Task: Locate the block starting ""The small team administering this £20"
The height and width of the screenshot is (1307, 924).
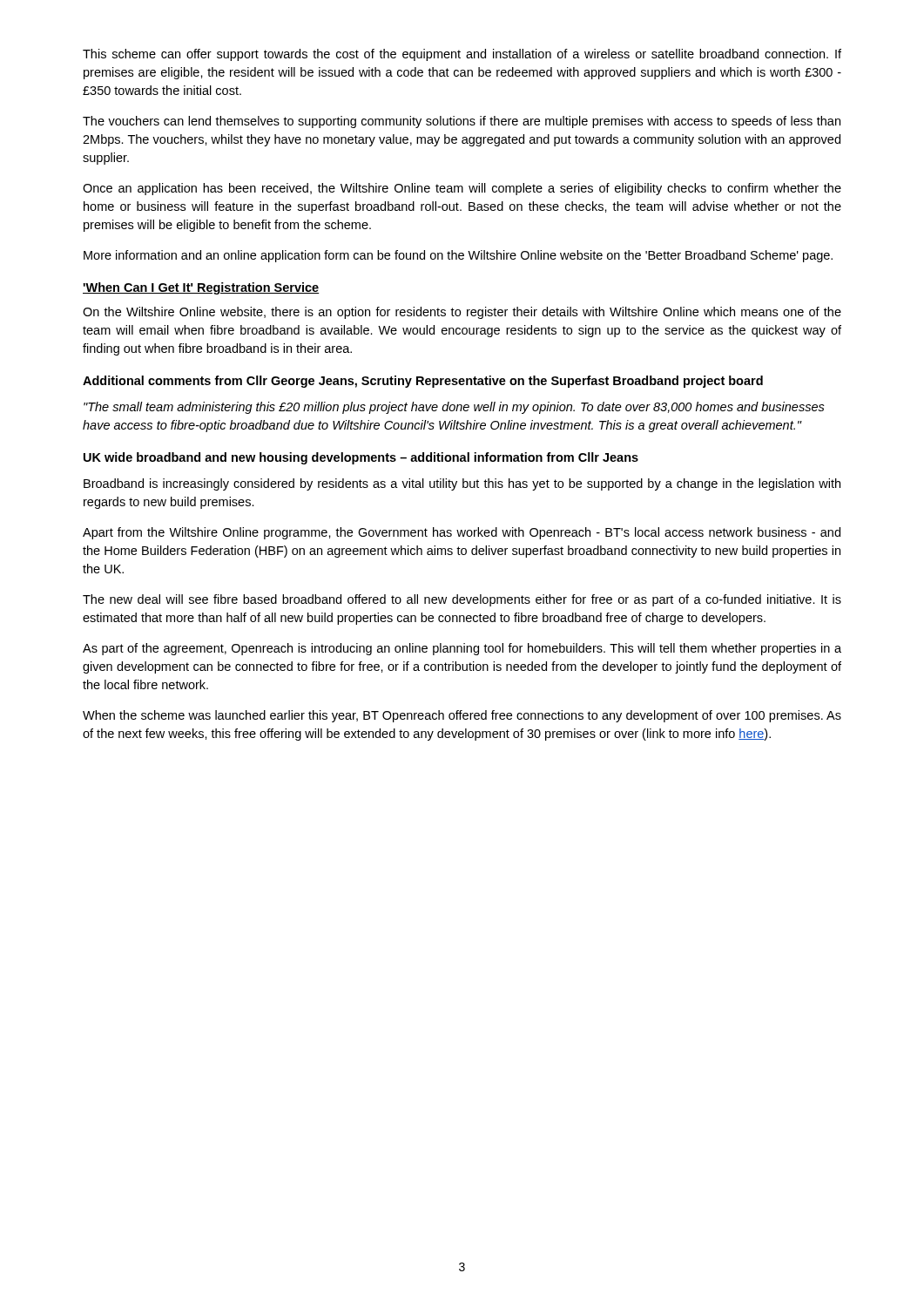Action: point(454,416)
